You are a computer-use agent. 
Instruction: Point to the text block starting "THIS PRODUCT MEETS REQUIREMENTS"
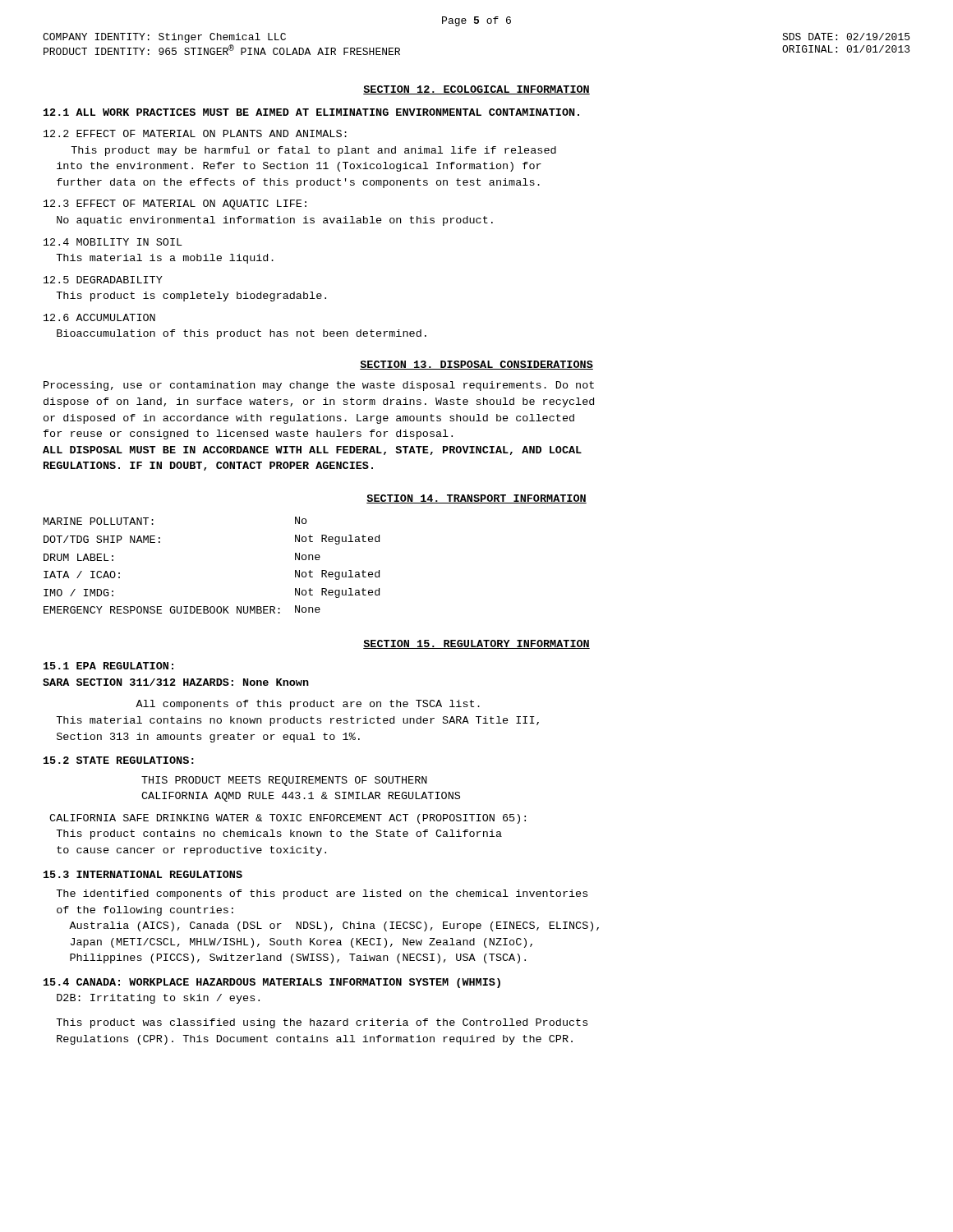(301, 788)
